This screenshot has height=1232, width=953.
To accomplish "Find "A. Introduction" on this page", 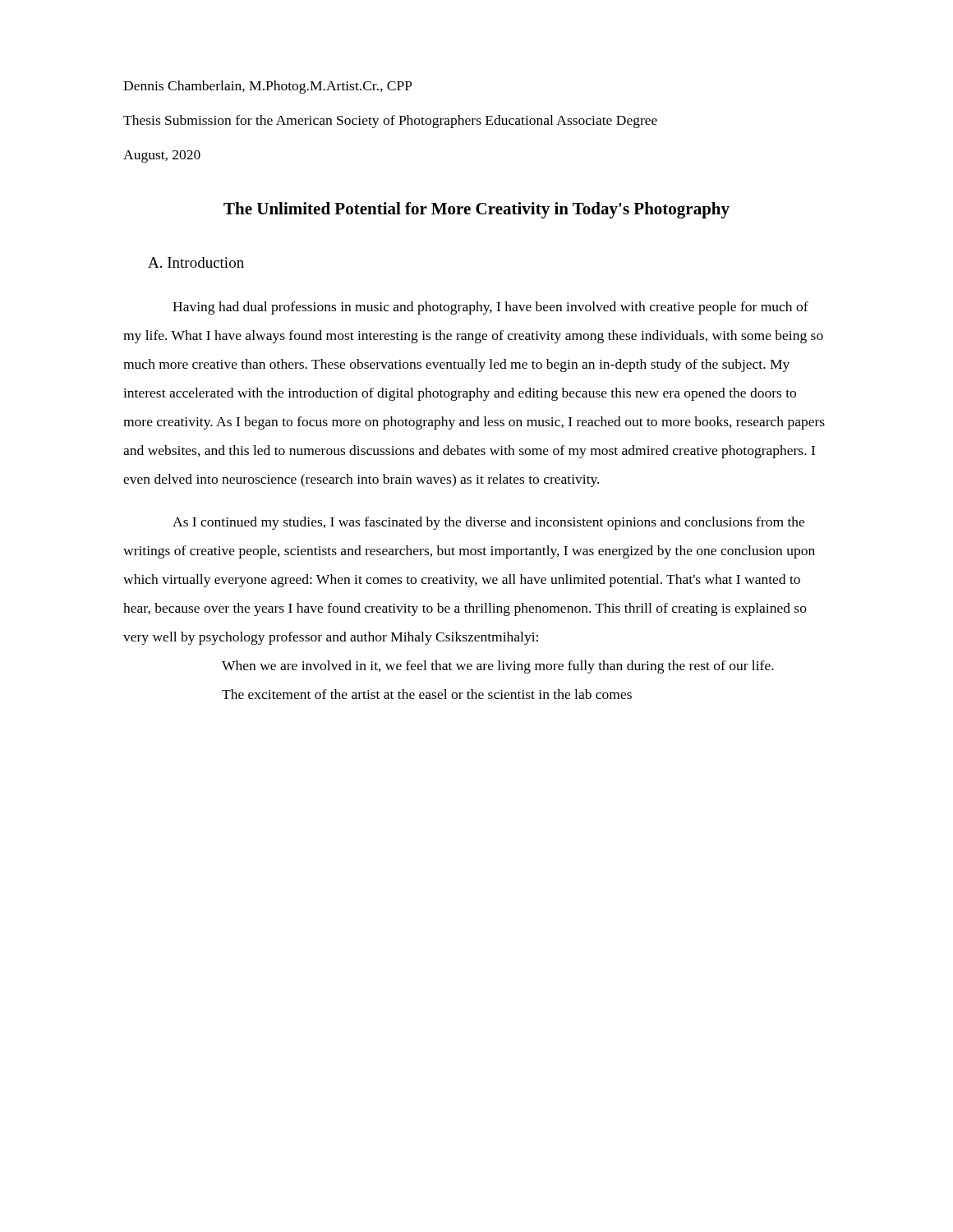I will pos(196,263).
